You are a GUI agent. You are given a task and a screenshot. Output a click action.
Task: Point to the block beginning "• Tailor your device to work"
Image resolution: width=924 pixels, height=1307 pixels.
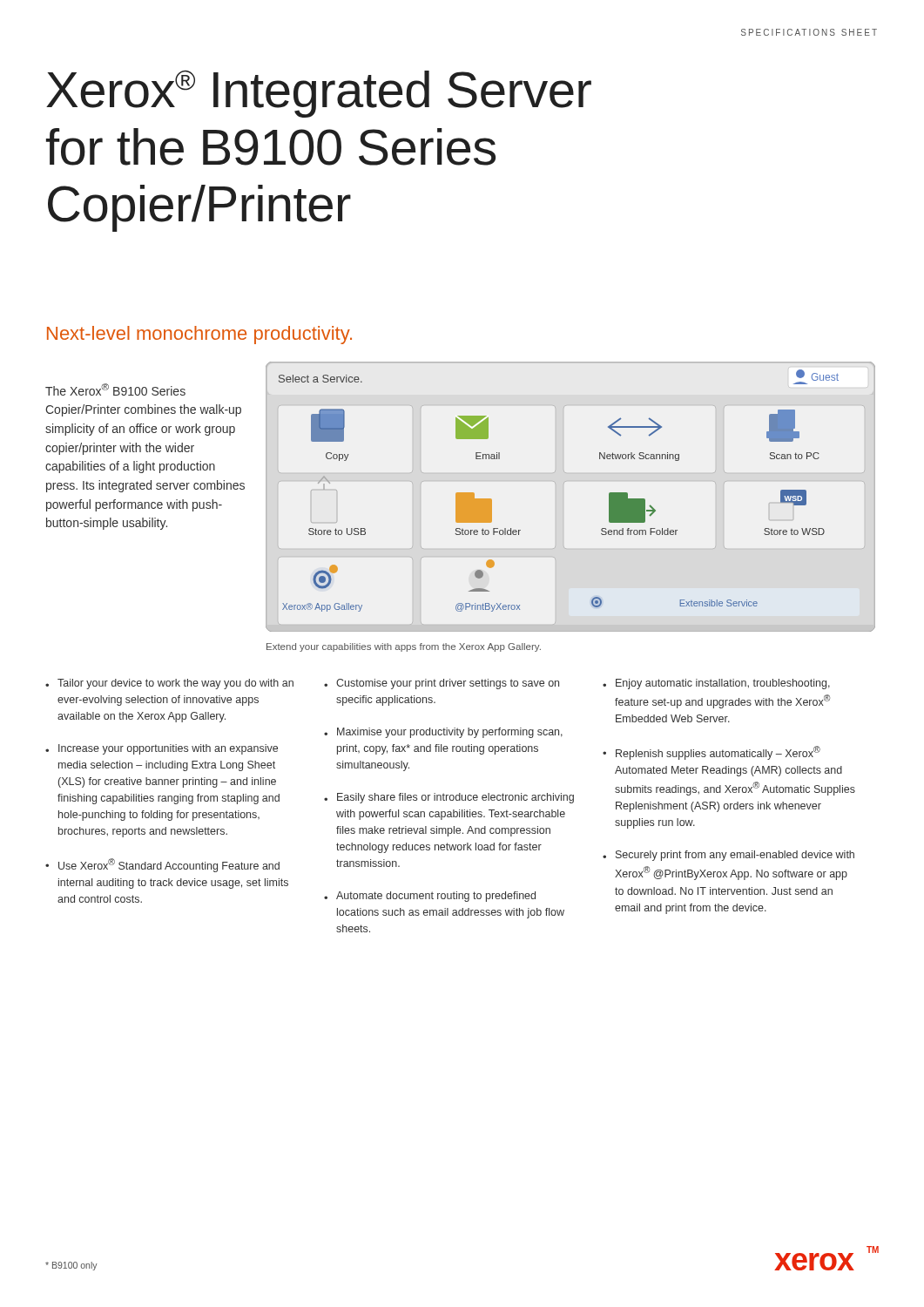(x=172, y=700)
